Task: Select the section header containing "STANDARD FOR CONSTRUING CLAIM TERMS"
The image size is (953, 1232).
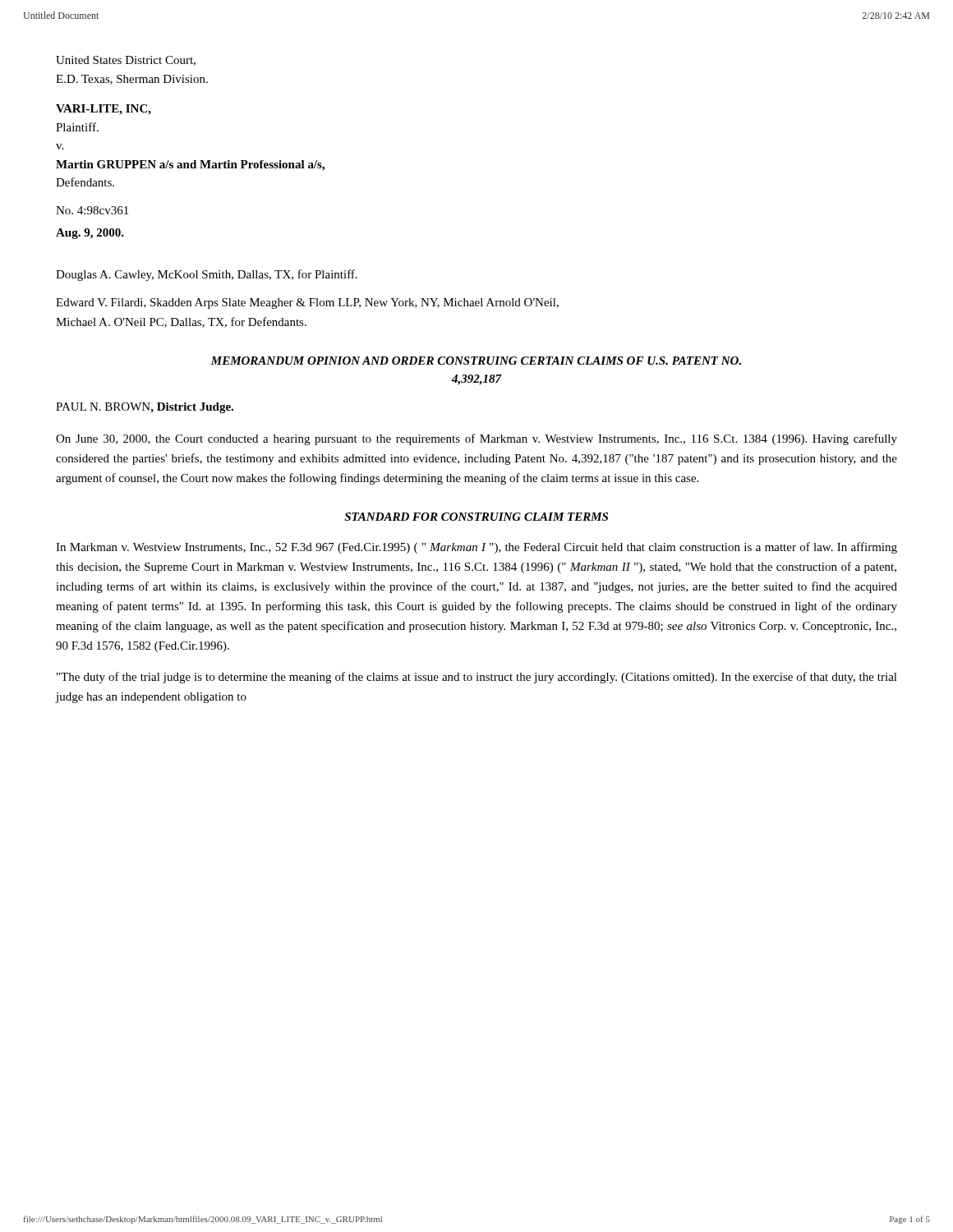Action: (x=476, y=516)
